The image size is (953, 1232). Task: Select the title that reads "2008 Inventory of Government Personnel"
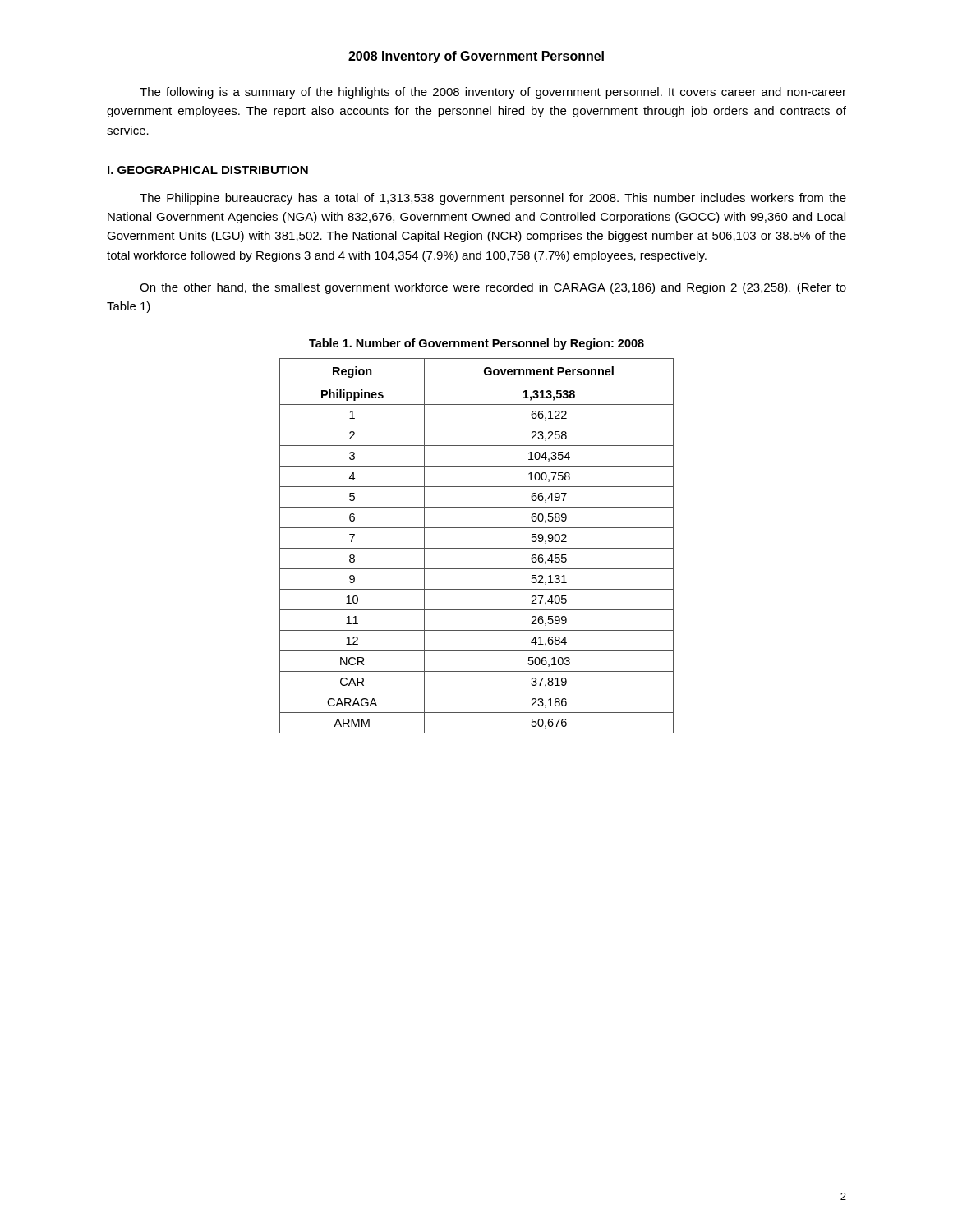(x=476, y=56)
